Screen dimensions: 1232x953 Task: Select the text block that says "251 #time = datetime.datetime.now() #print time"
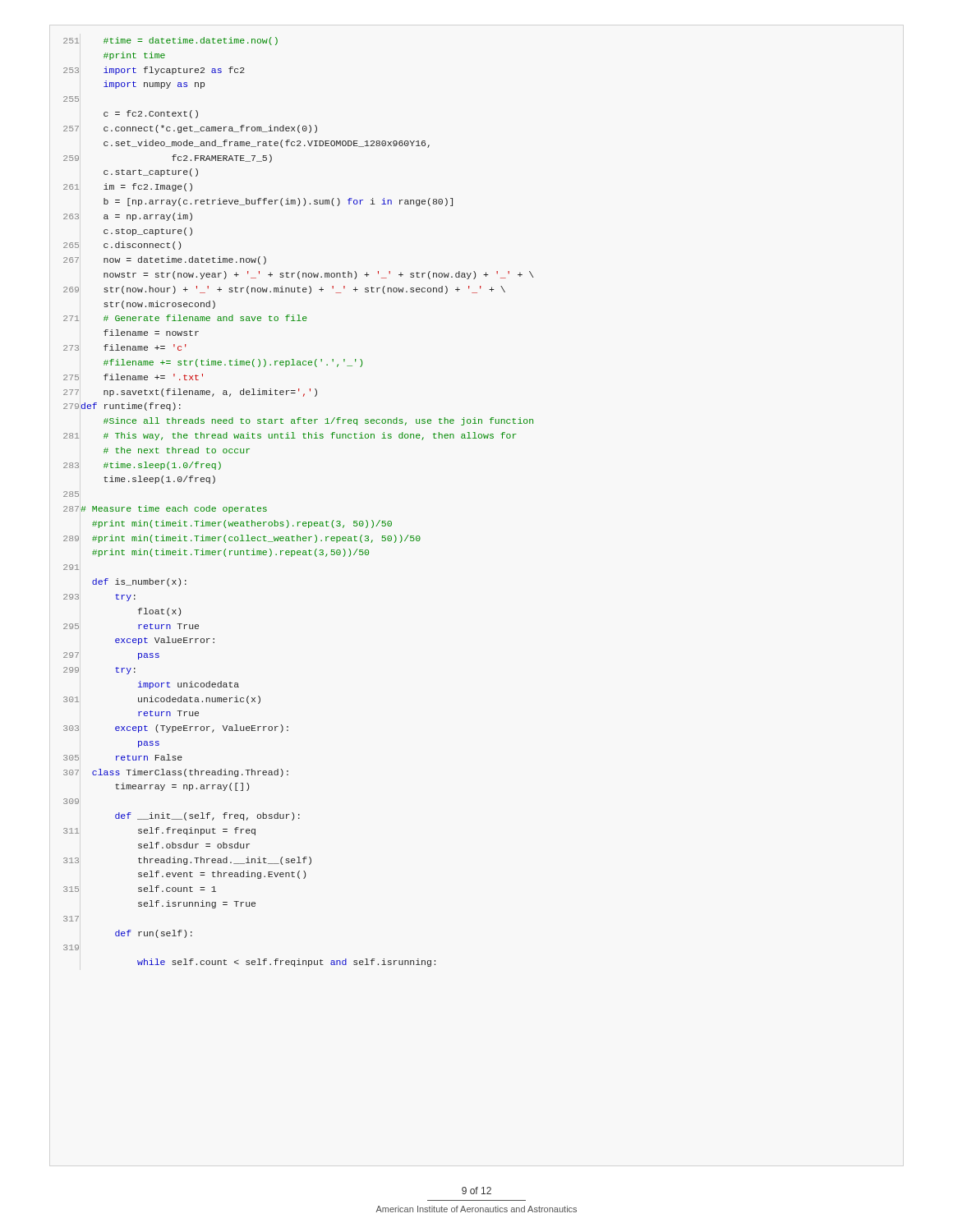[x=170, y=41]
